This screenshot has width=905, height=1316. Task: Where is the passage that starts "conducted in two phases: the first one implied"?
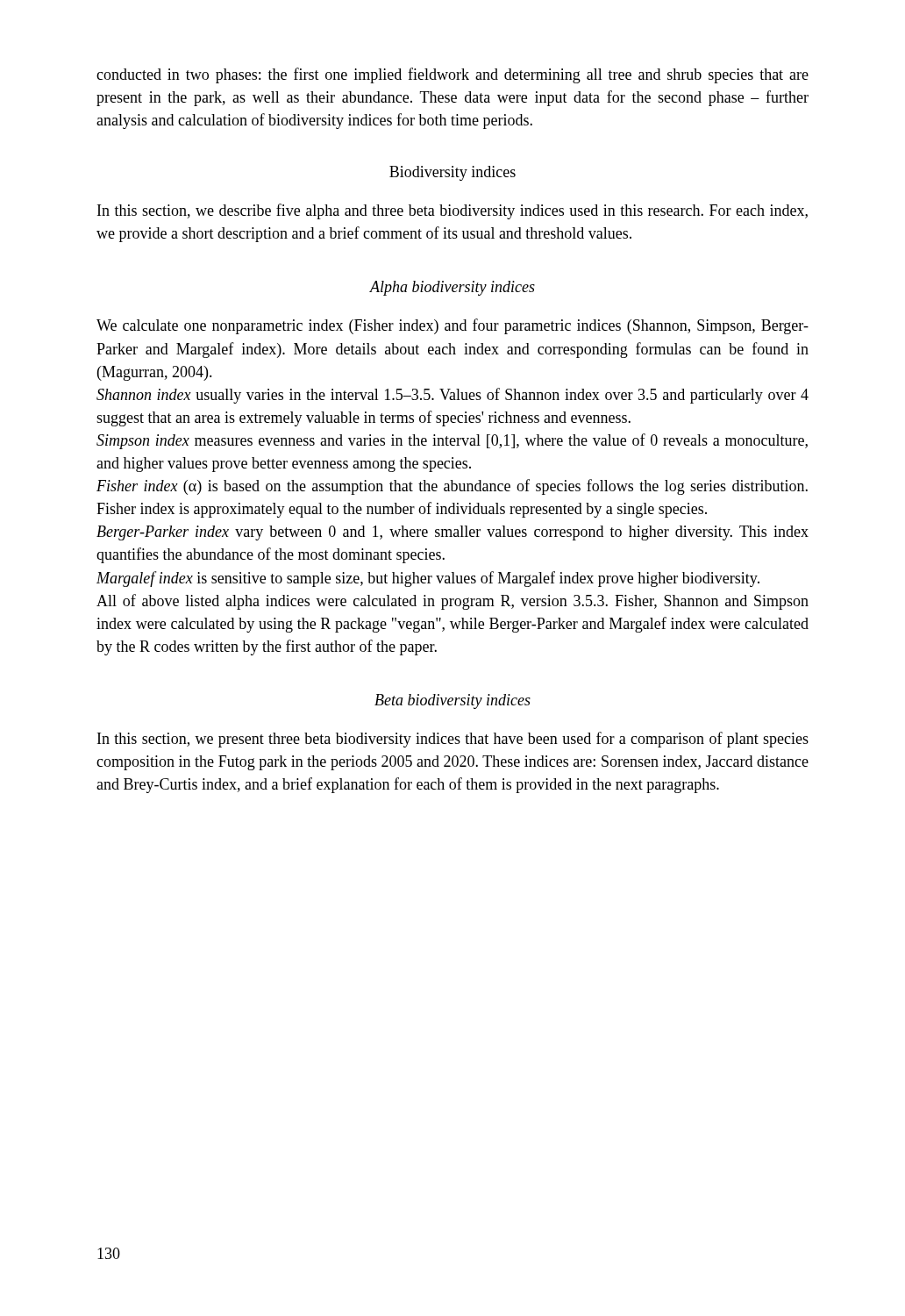coord(452,98)
